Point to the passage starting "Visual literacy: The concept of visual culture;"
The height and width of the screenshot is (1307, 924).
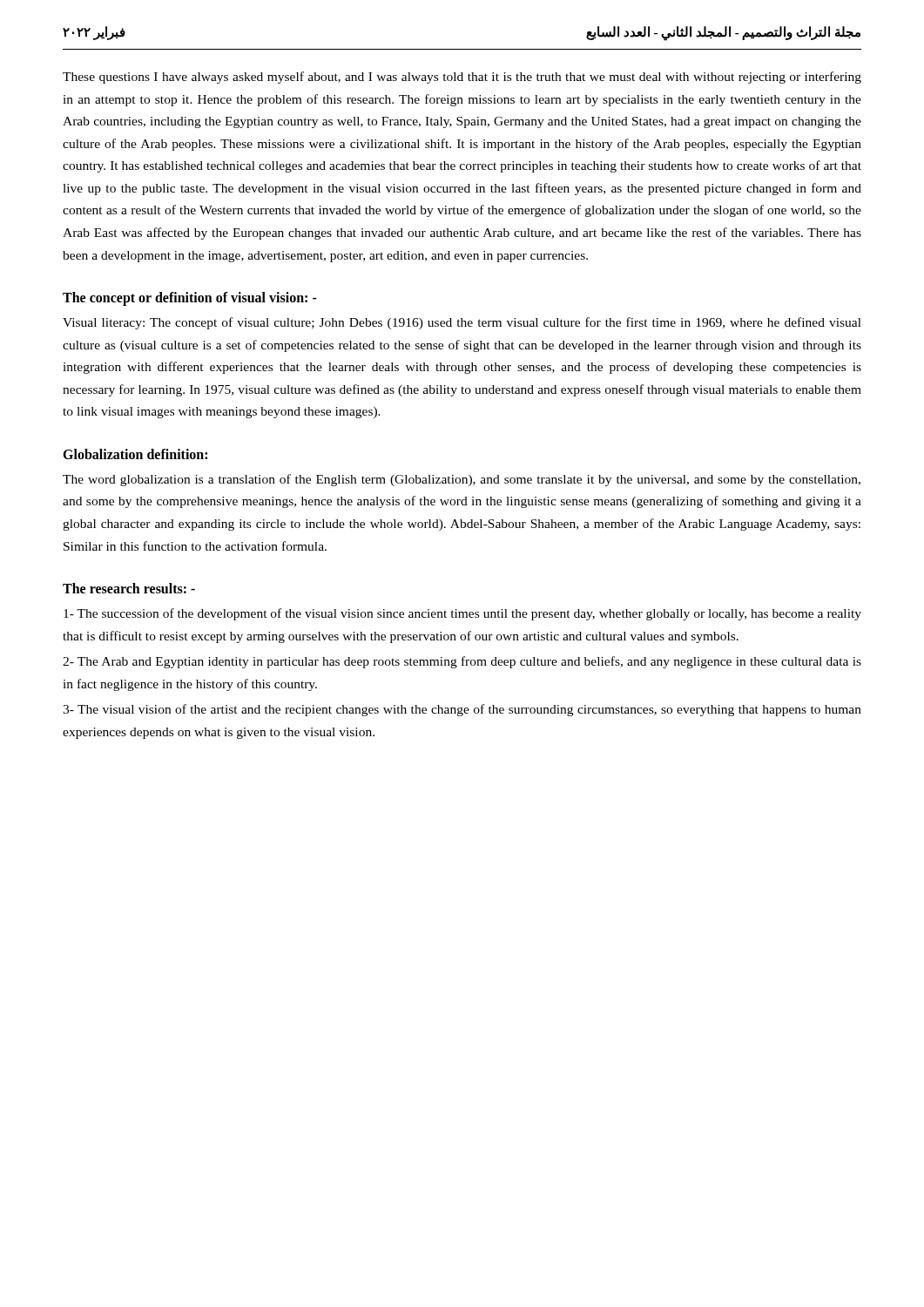point(462,367)
